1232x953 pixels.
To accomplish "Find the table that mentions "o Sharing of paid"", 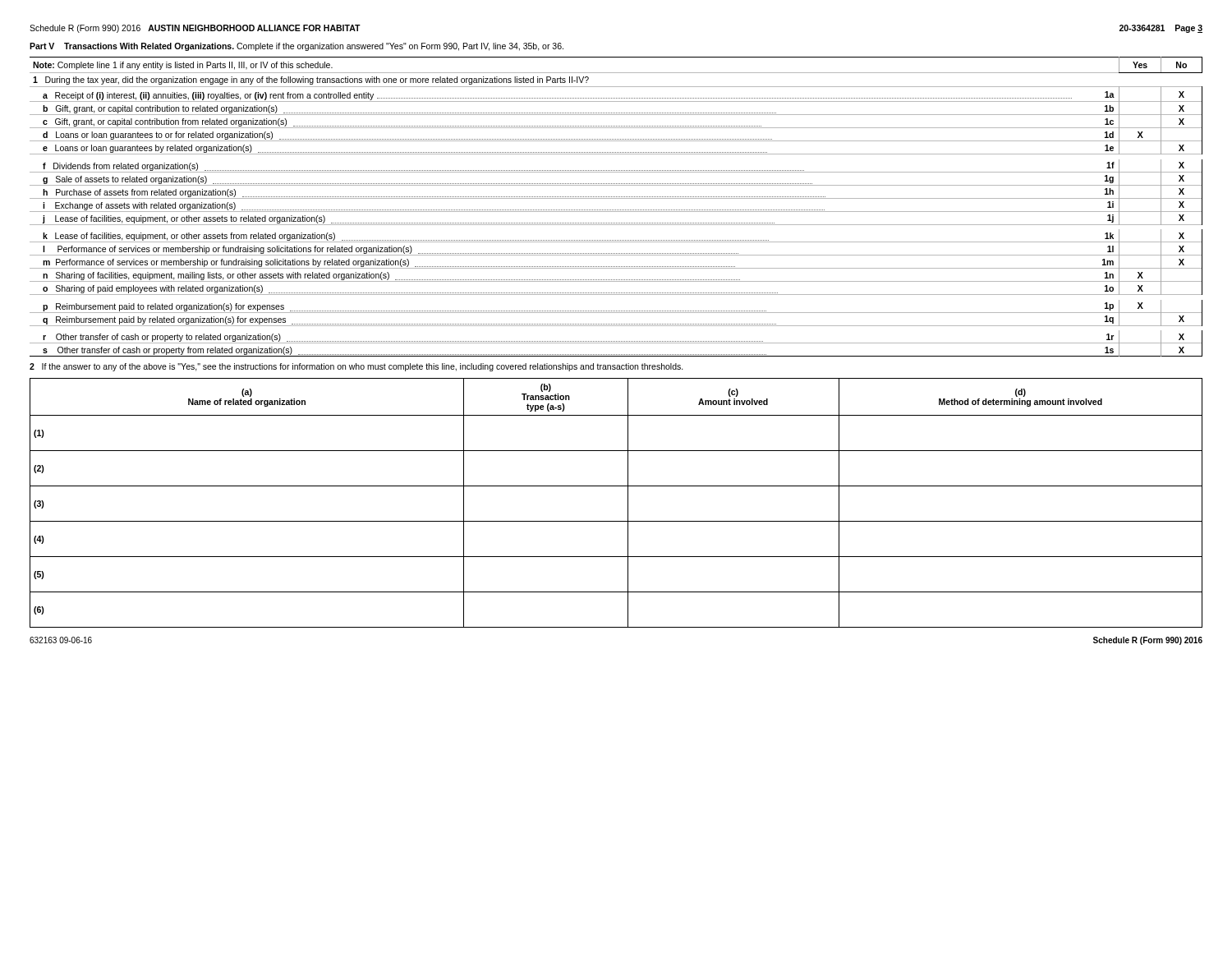I will pos(616,207).
